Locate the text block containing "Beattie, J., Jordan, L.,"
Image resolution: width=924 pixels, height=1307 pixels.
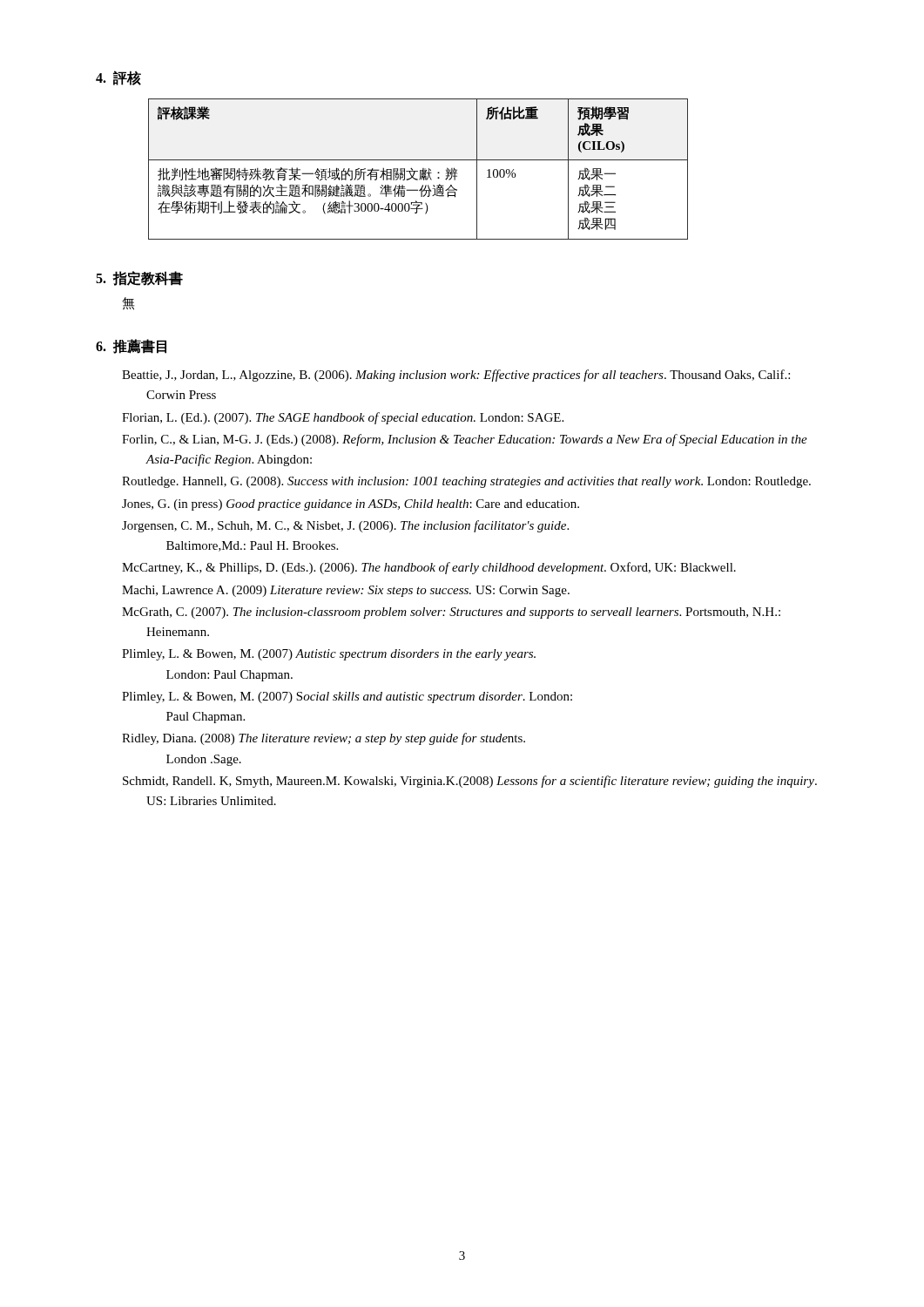coord(457,385)
